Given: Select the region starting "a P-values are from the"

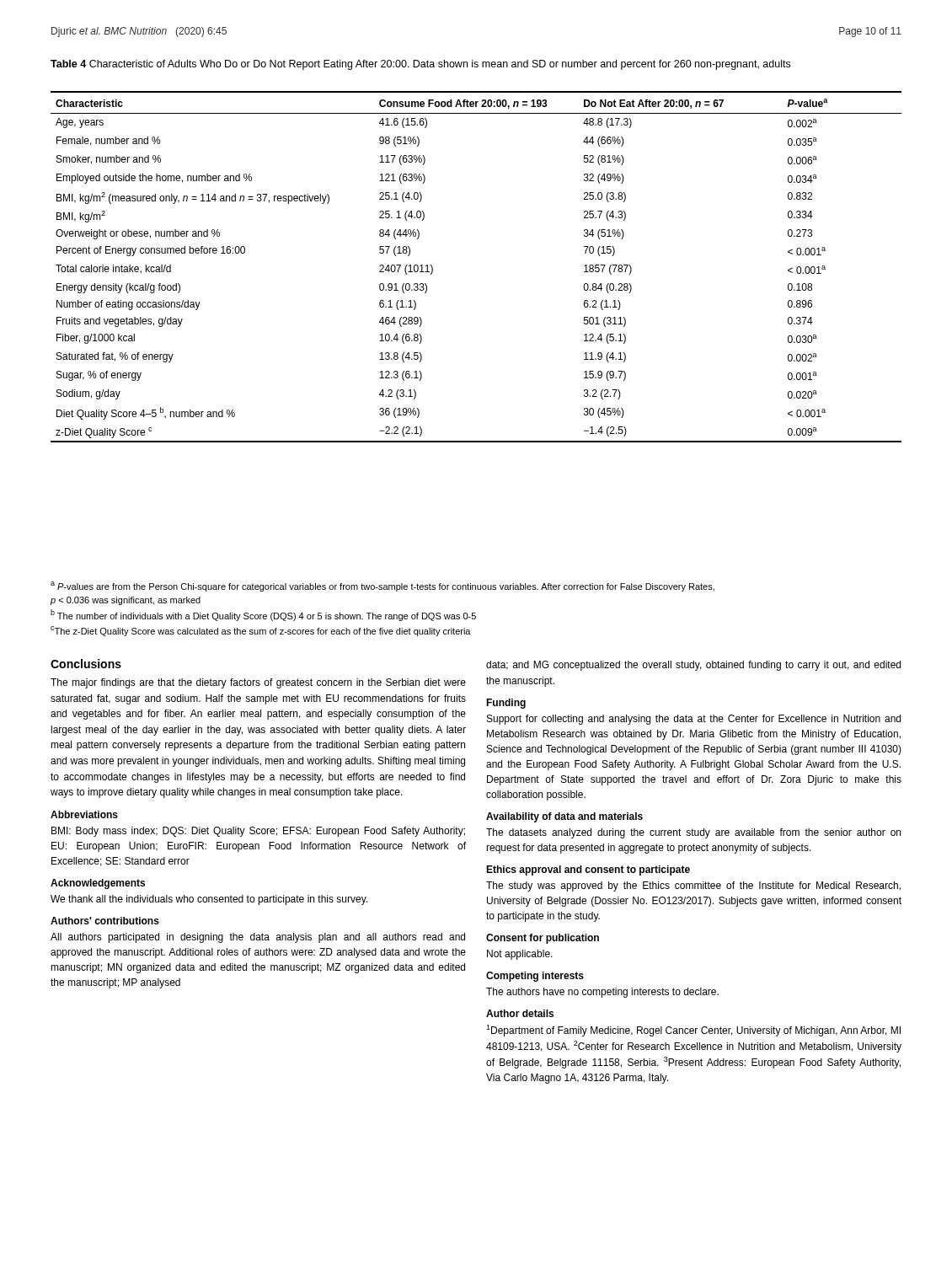Looking at the screenshot, I should pyautogui.click(x=383, y=607).
